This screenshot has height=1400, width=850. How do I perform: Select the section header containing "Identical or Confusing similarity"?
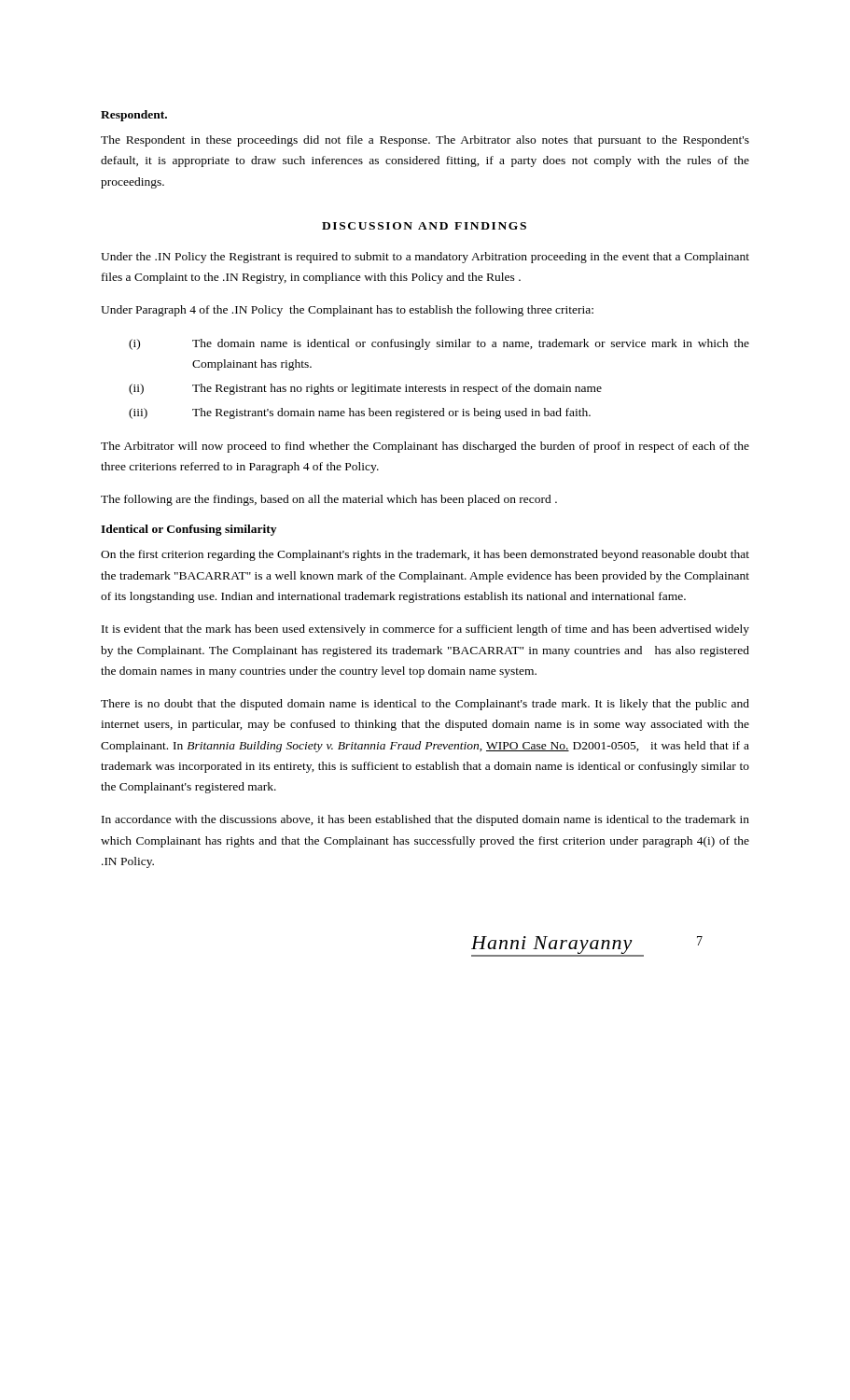click(189, 529)
